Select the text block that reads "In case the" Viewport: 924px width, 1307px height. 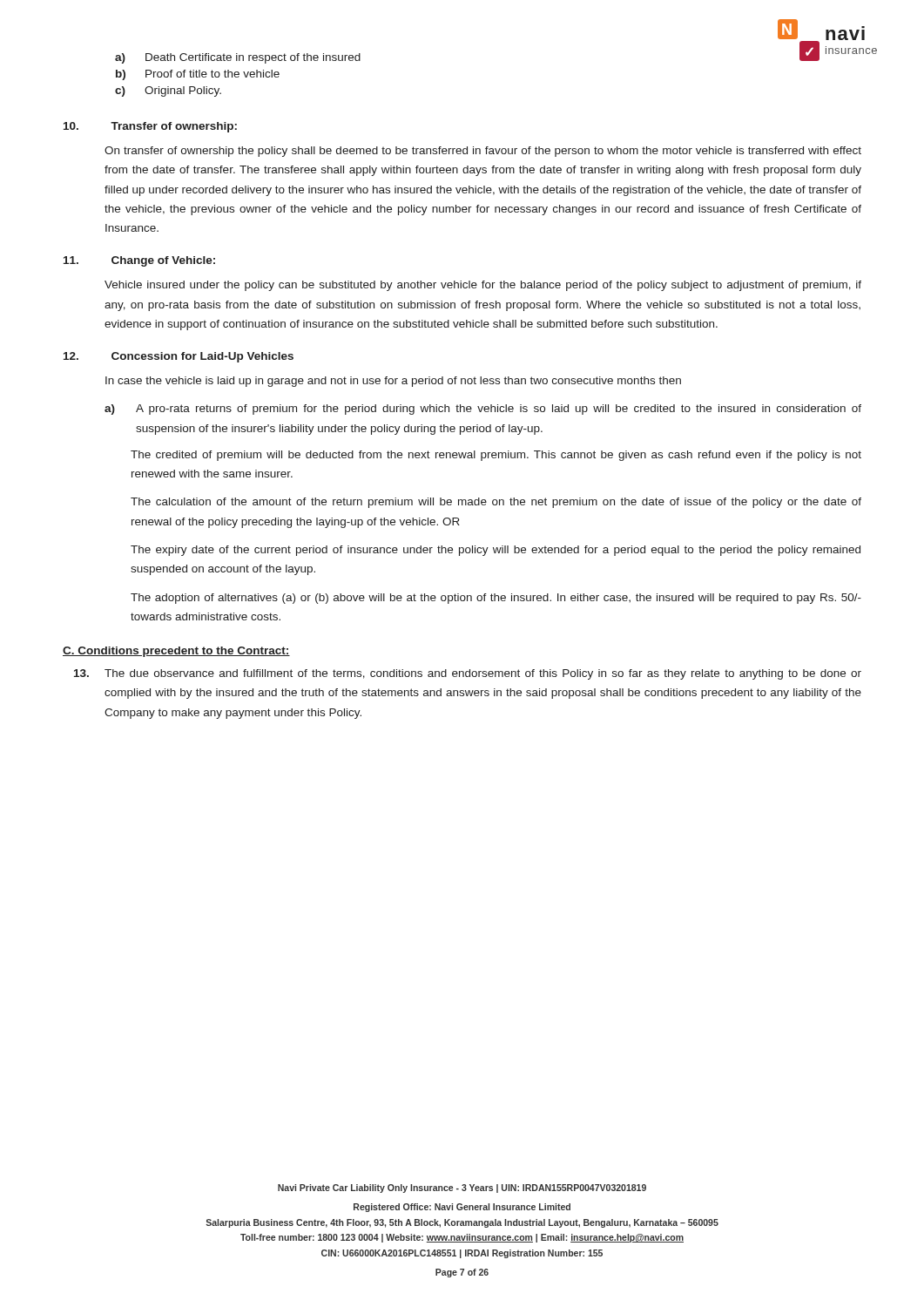click(483, 381)
